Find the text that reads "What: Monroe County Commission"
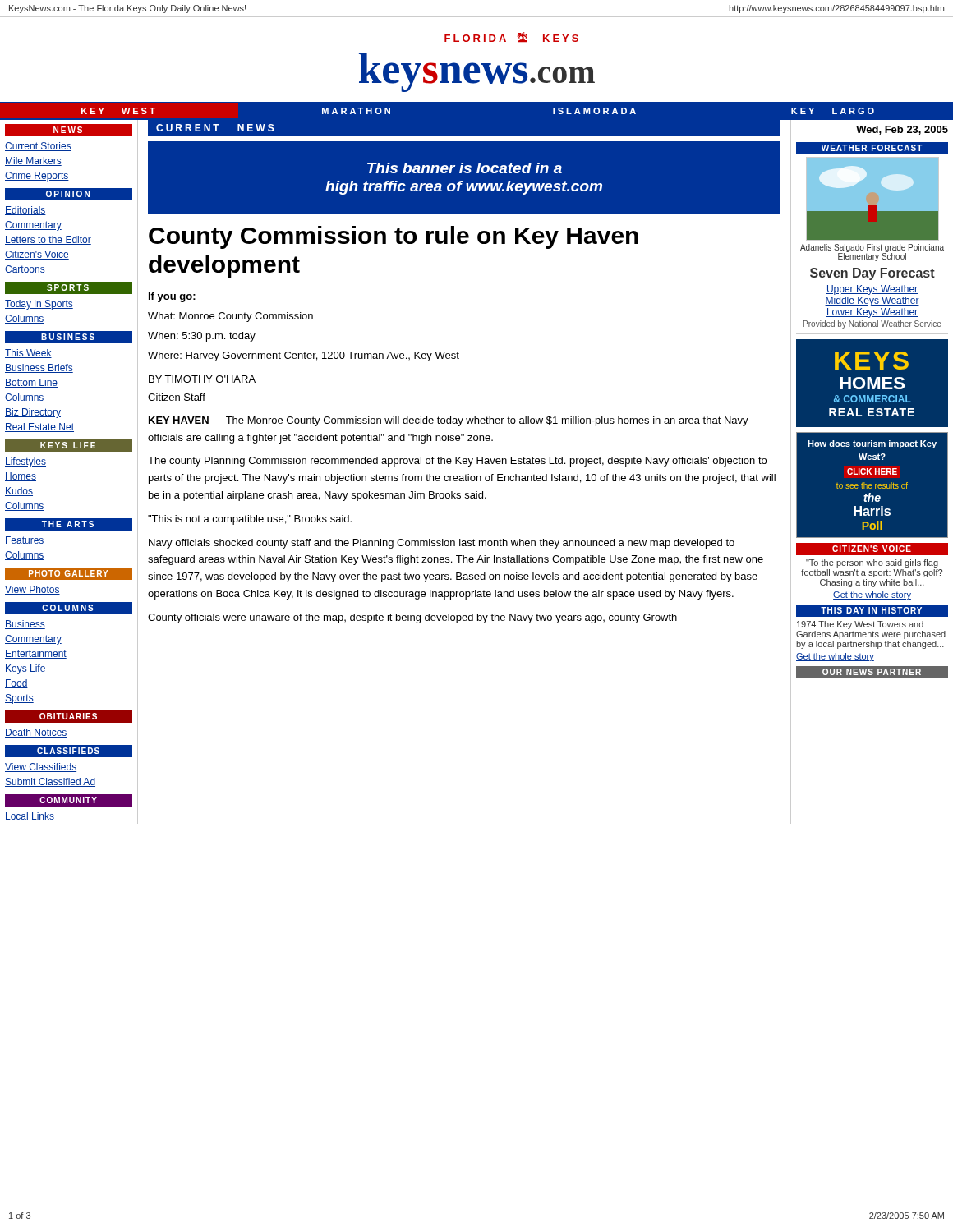 (x=231, y=316)
